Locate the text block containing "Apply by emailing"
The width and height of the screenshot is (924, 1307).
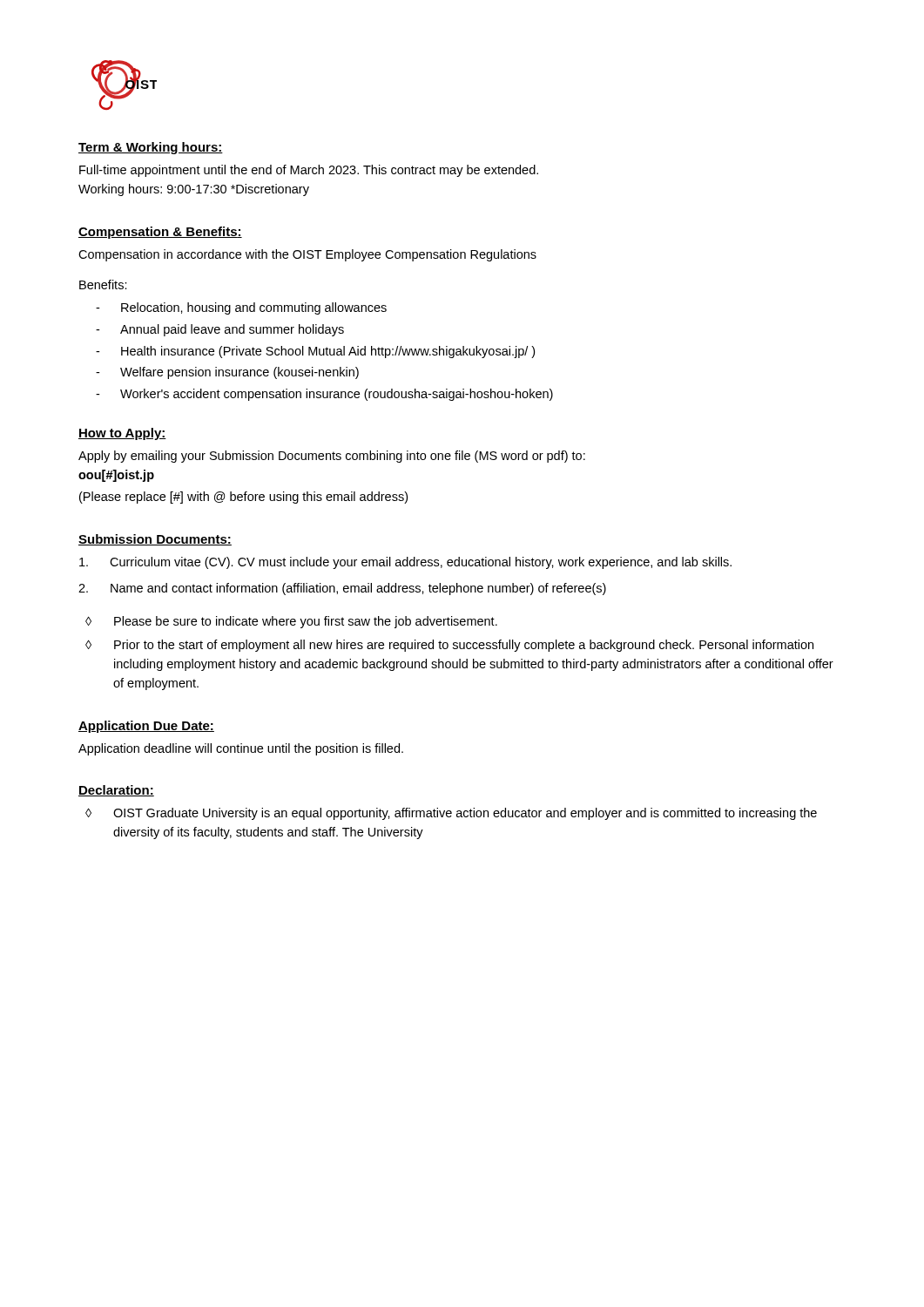pos(332,465)
